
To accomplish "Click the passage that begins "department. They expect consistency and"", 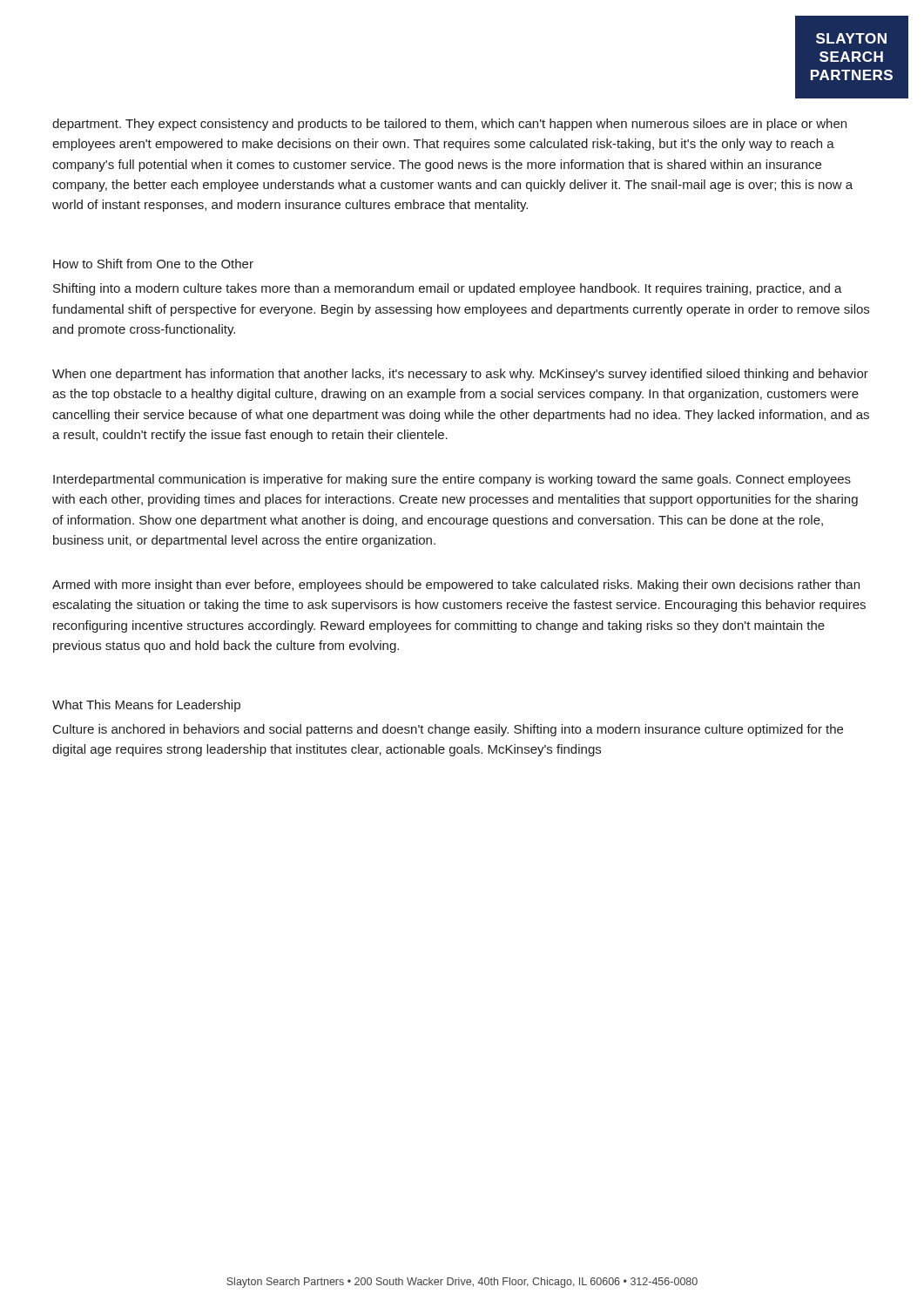I will click(x=452, y=164).
